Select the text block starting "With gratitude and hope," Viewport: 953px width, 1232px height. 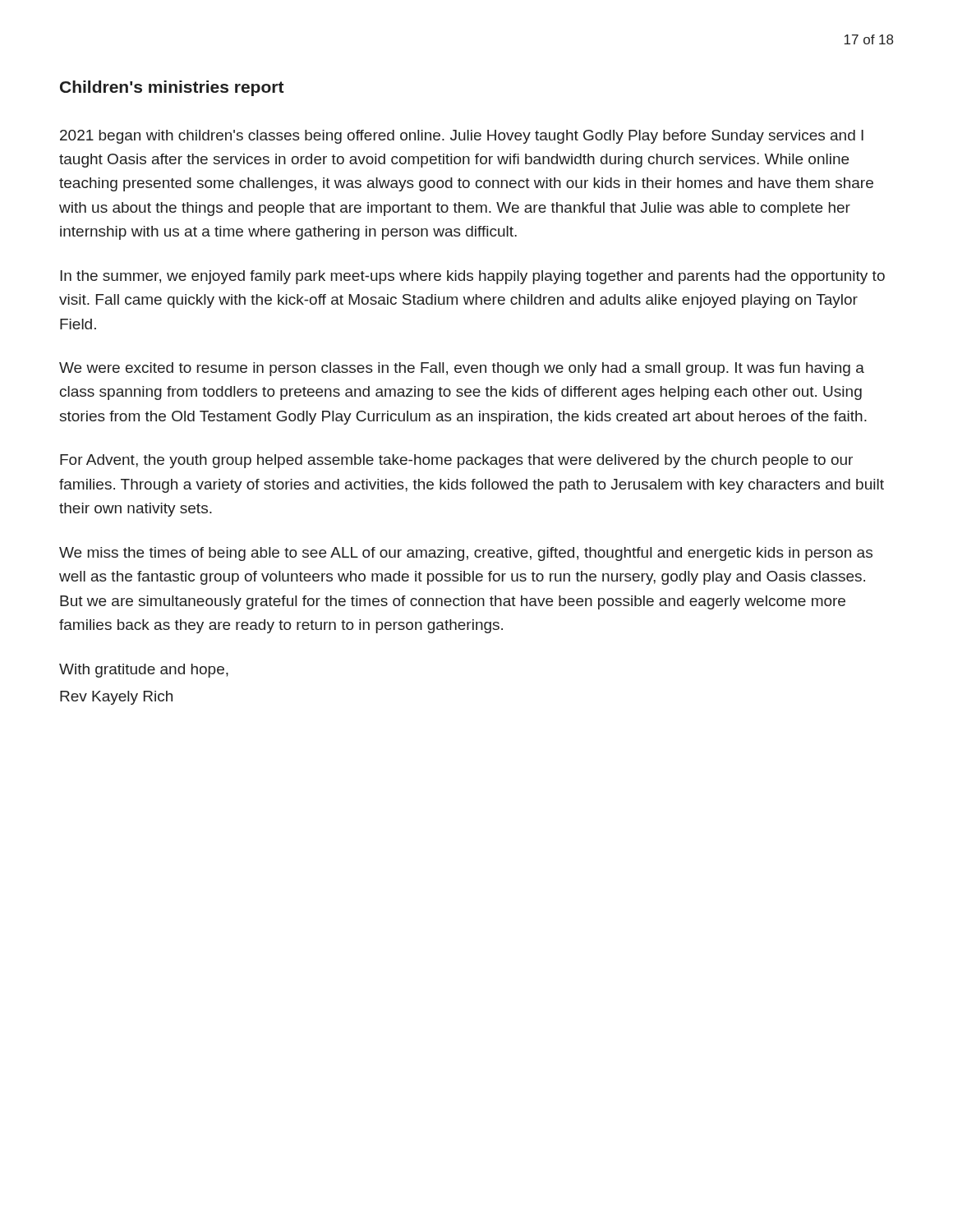point(144,683)
